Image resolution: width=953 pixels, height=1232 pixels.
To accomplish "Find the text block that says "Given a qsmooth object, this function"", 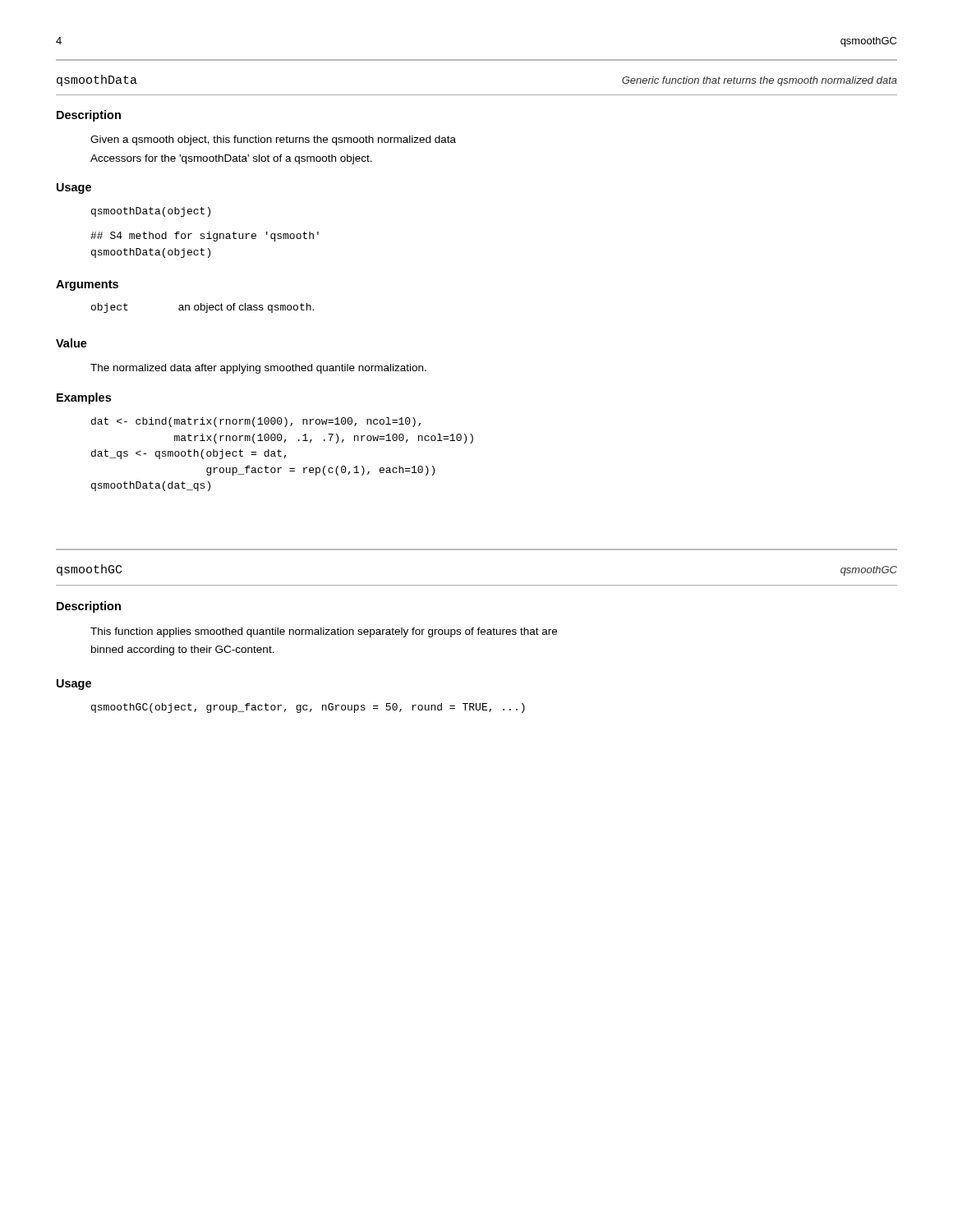I will click(x=273, y=139).
